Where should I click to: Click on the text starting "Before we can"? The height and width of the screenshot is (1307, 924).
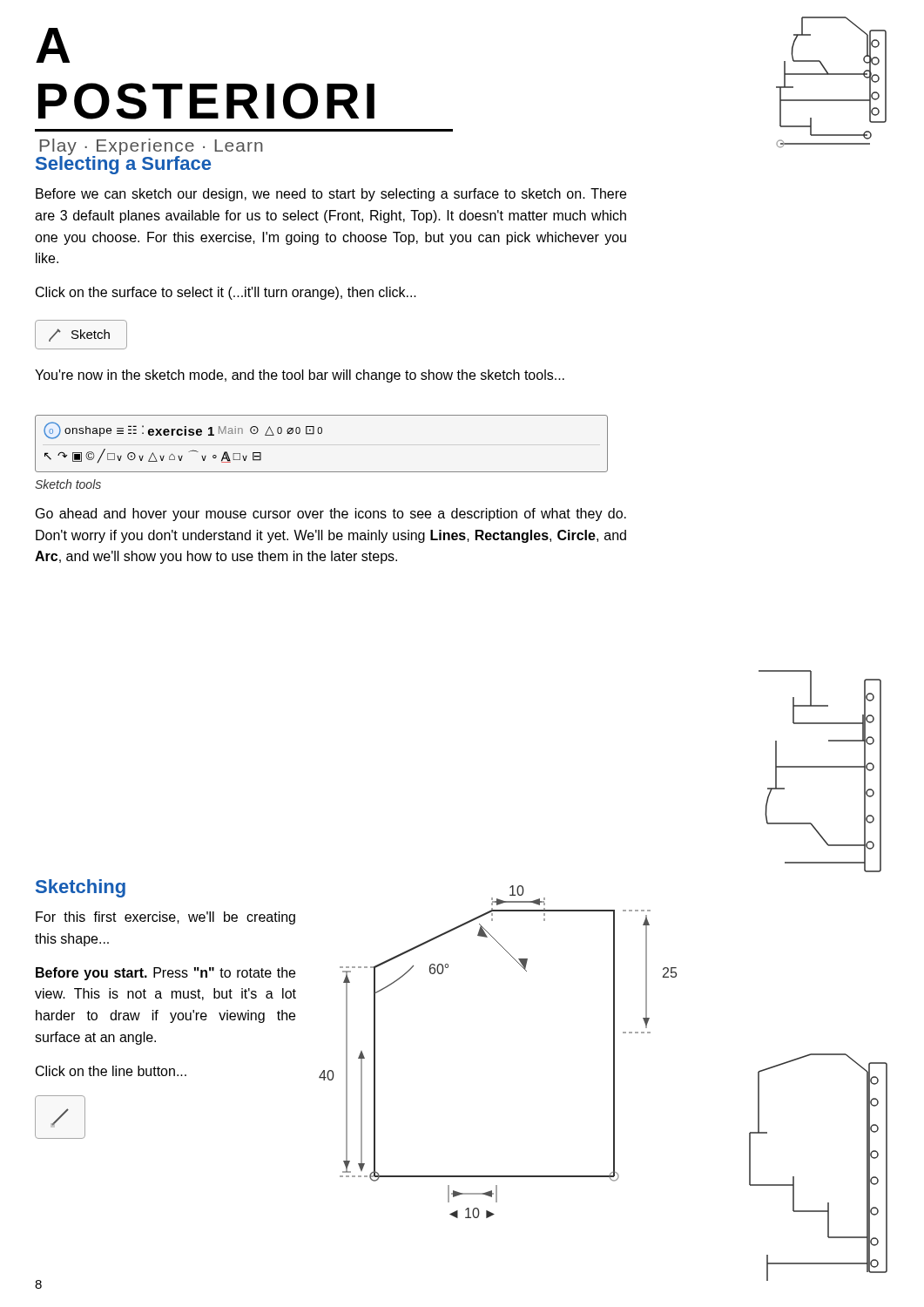[331, 226]
